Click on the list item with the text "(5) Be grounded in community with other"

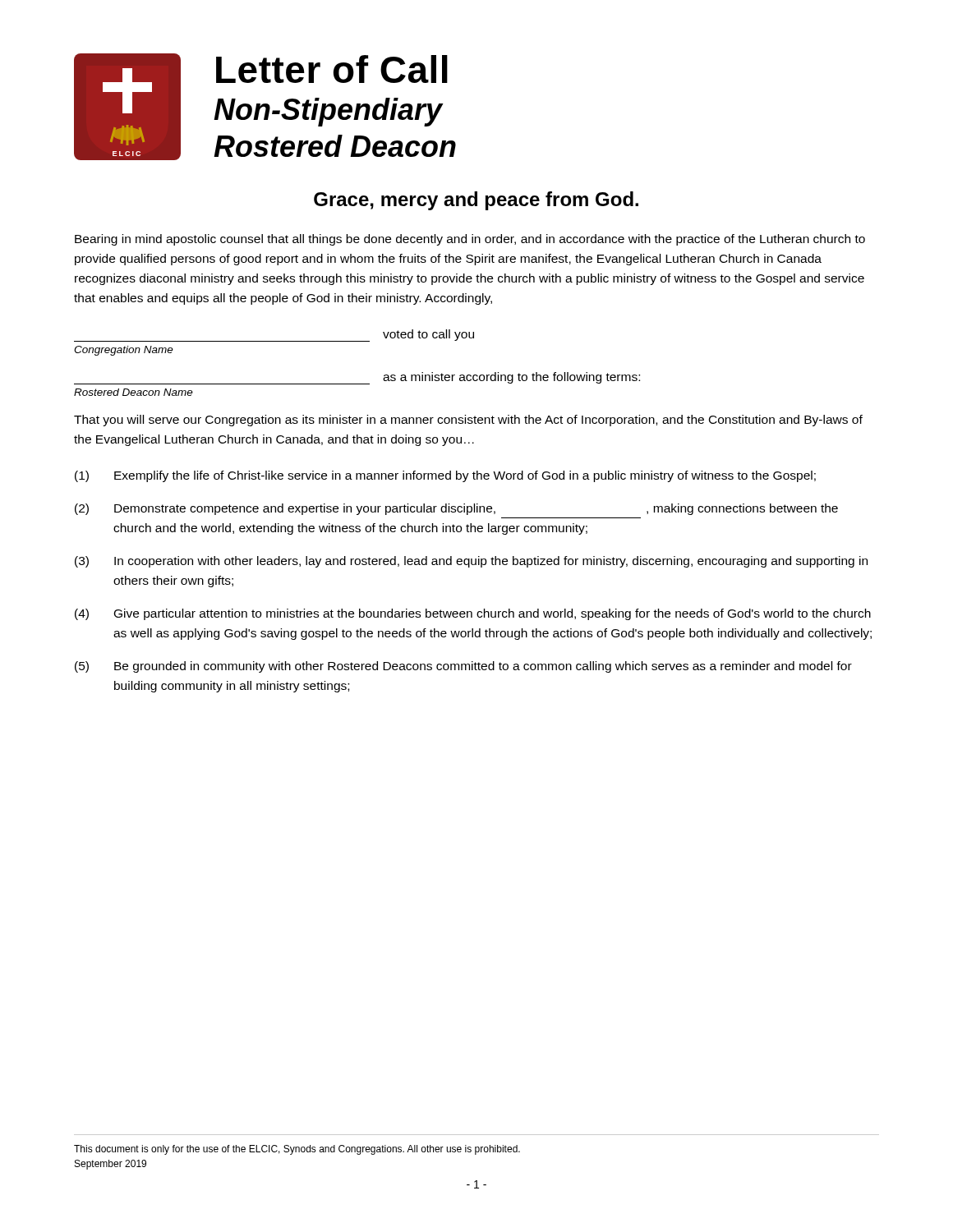coord(476,676)
